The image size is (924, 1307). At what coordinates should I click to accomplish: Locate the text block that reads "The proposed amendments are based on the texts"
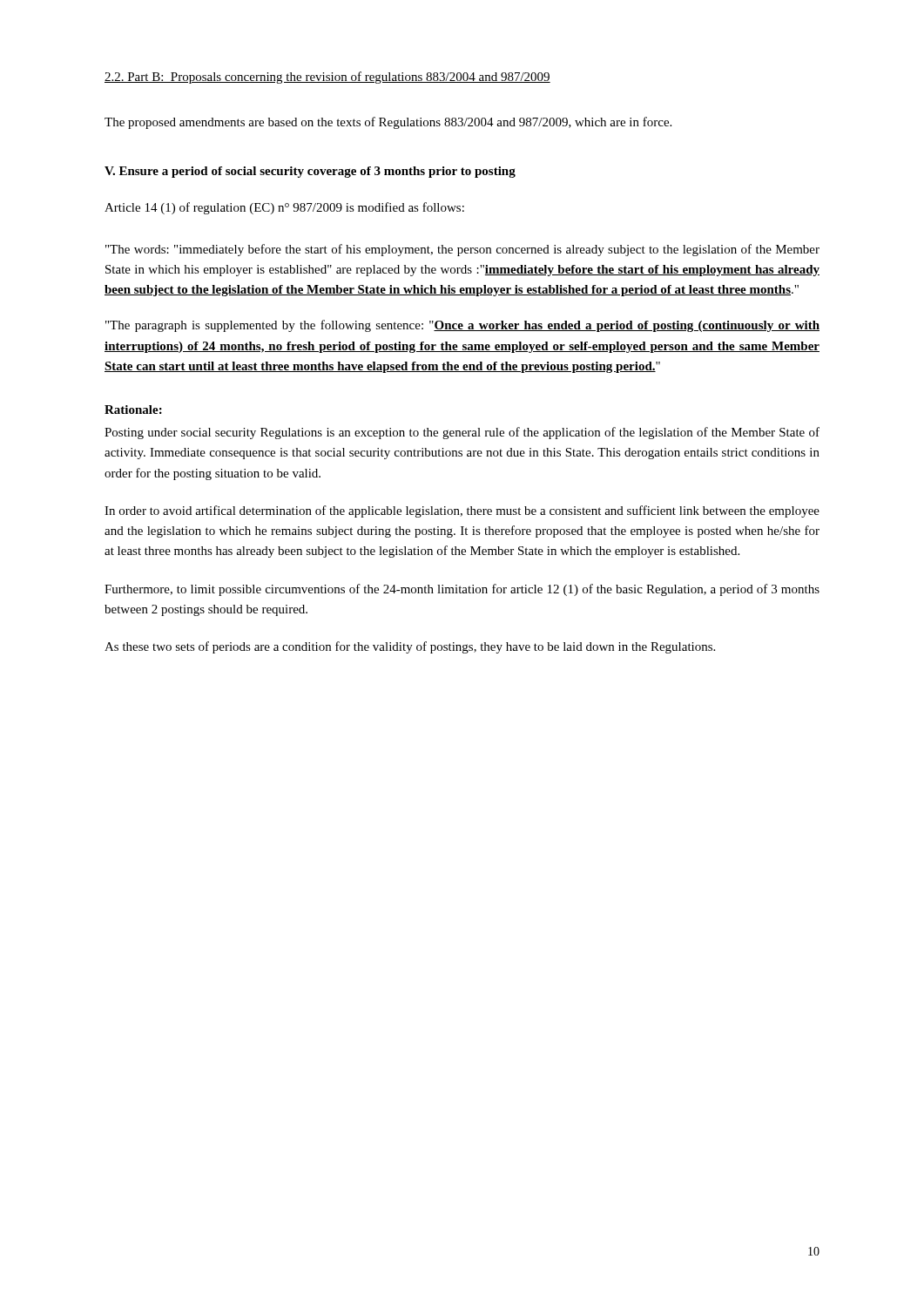point(389,122)
